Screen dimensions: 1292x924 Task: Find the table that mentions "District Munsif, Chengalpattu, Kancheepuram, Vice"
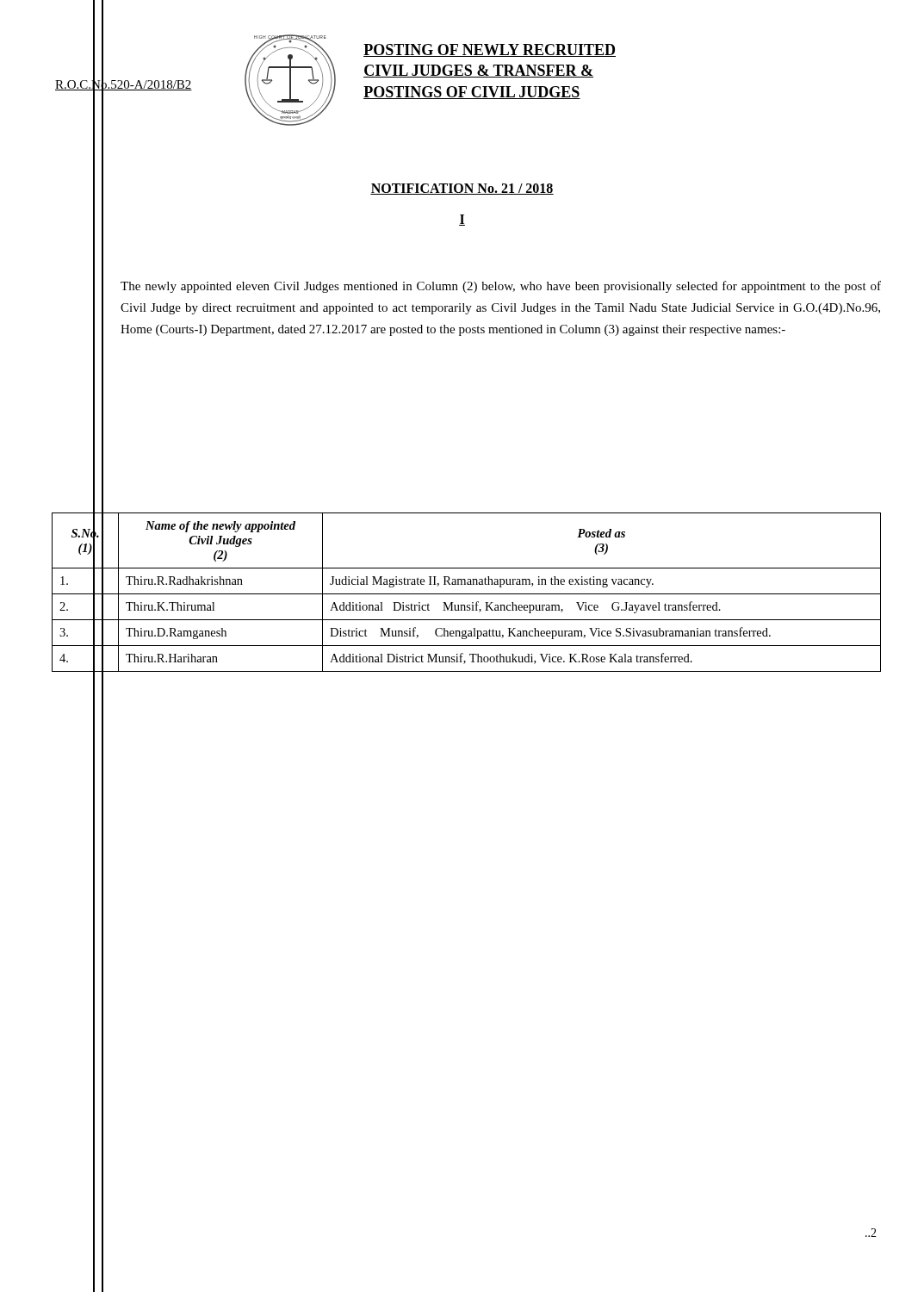pos(466,592)
